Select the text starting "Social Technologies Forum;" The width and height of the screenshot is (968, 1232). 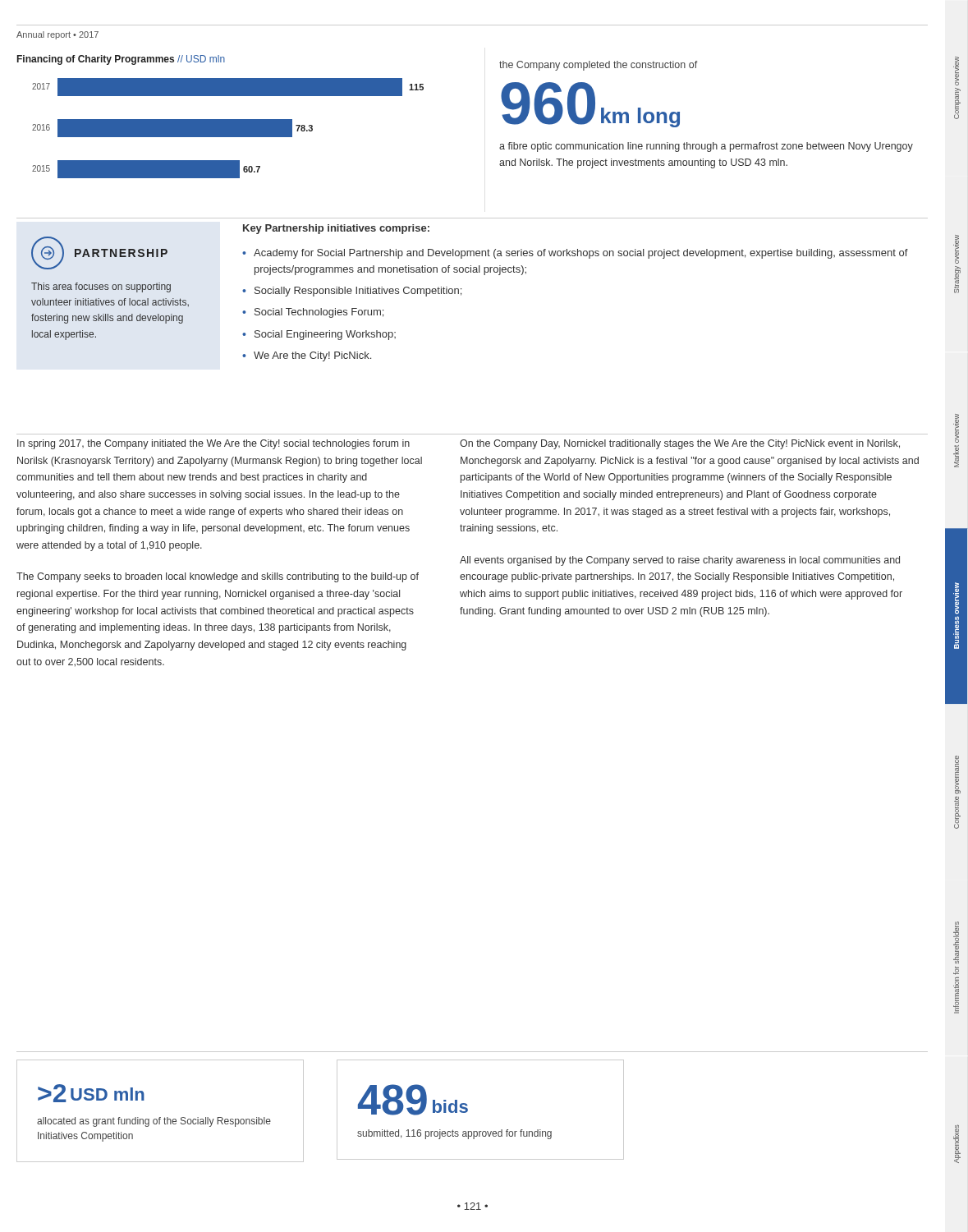pos(319,312)
